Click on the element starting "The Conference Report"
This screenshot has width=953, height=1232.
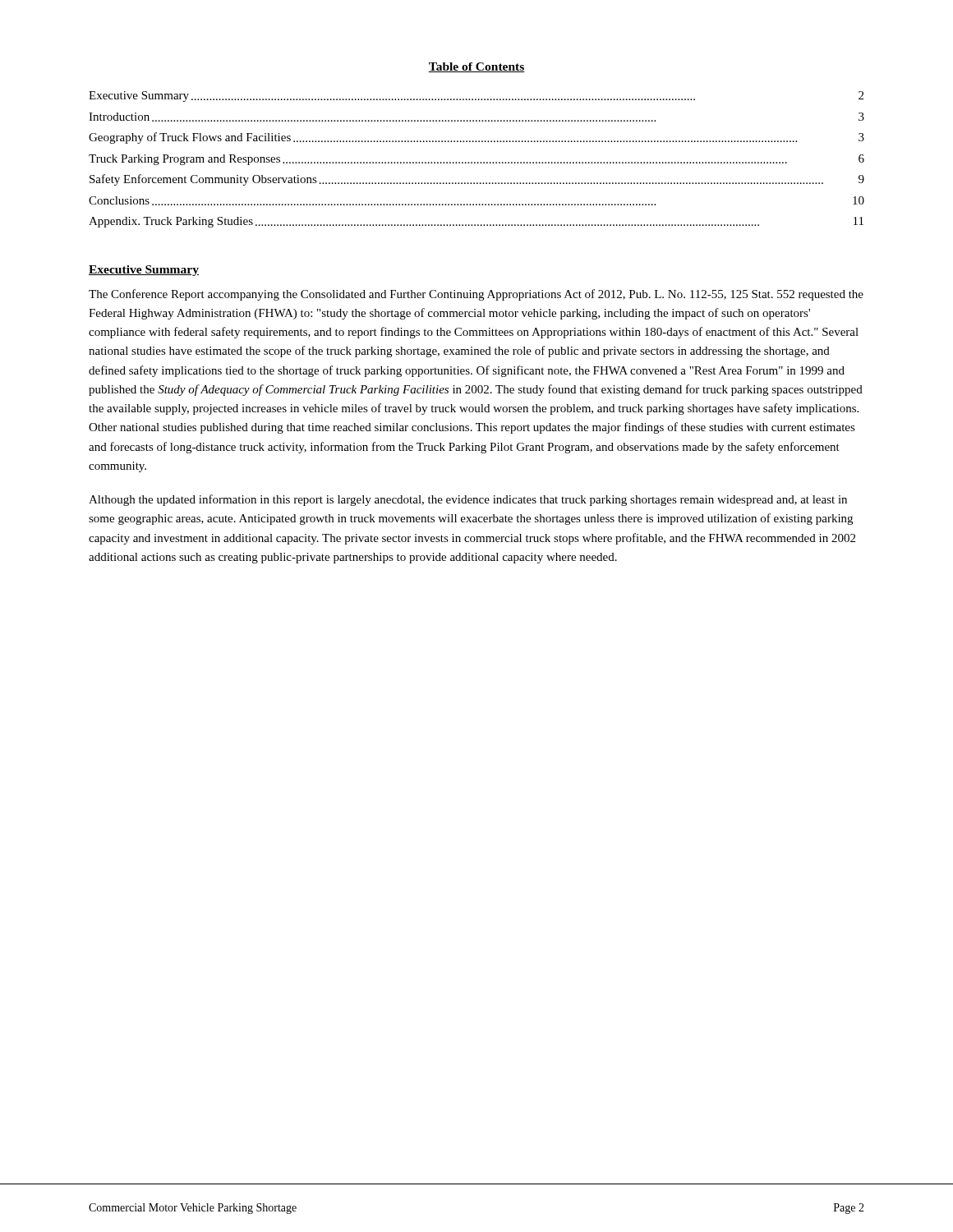pyautogui.click(x=476, y=380)
